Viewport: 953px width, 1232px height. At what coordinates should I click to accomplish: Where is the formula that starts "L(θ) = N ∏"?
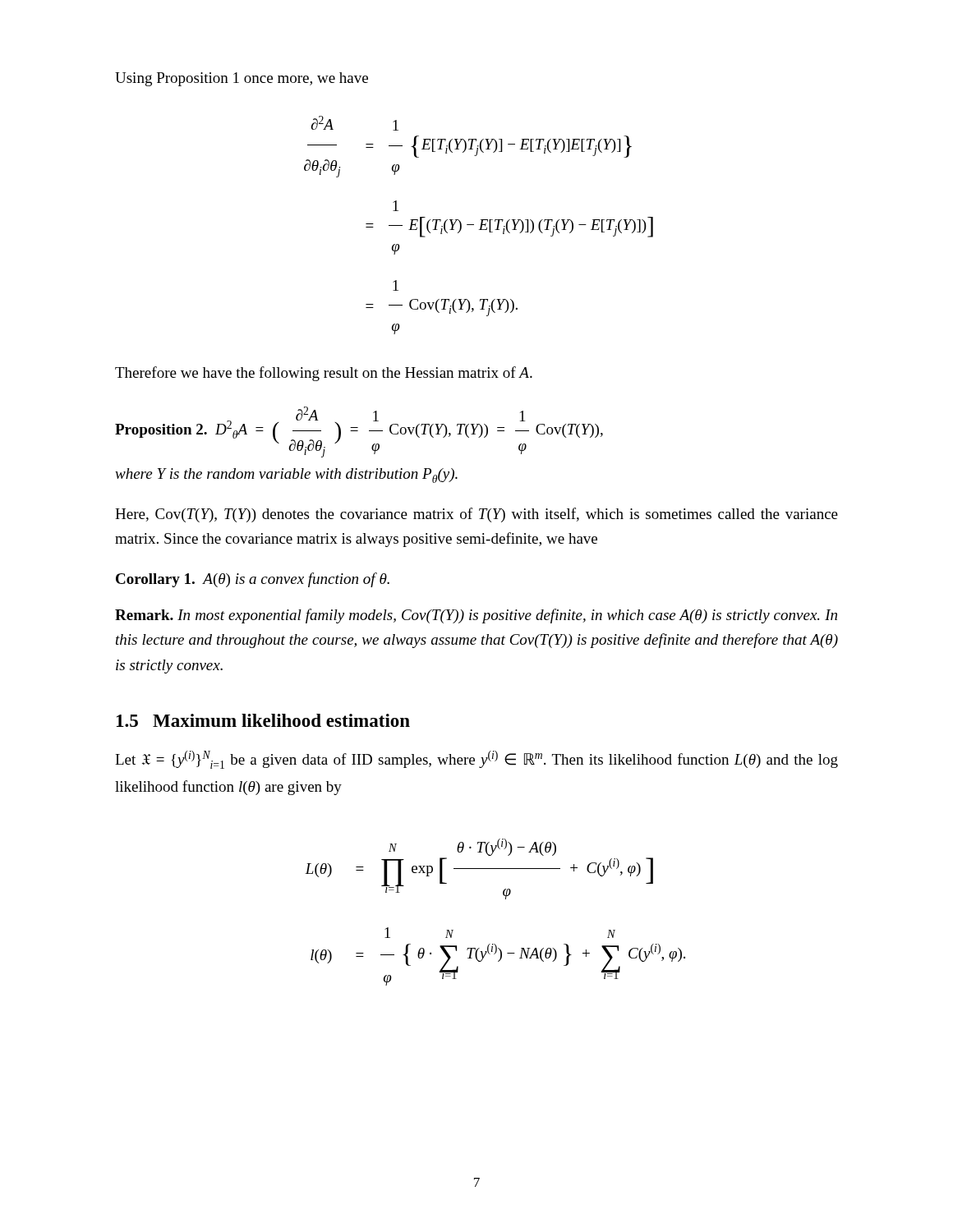[x=472, y=847]
